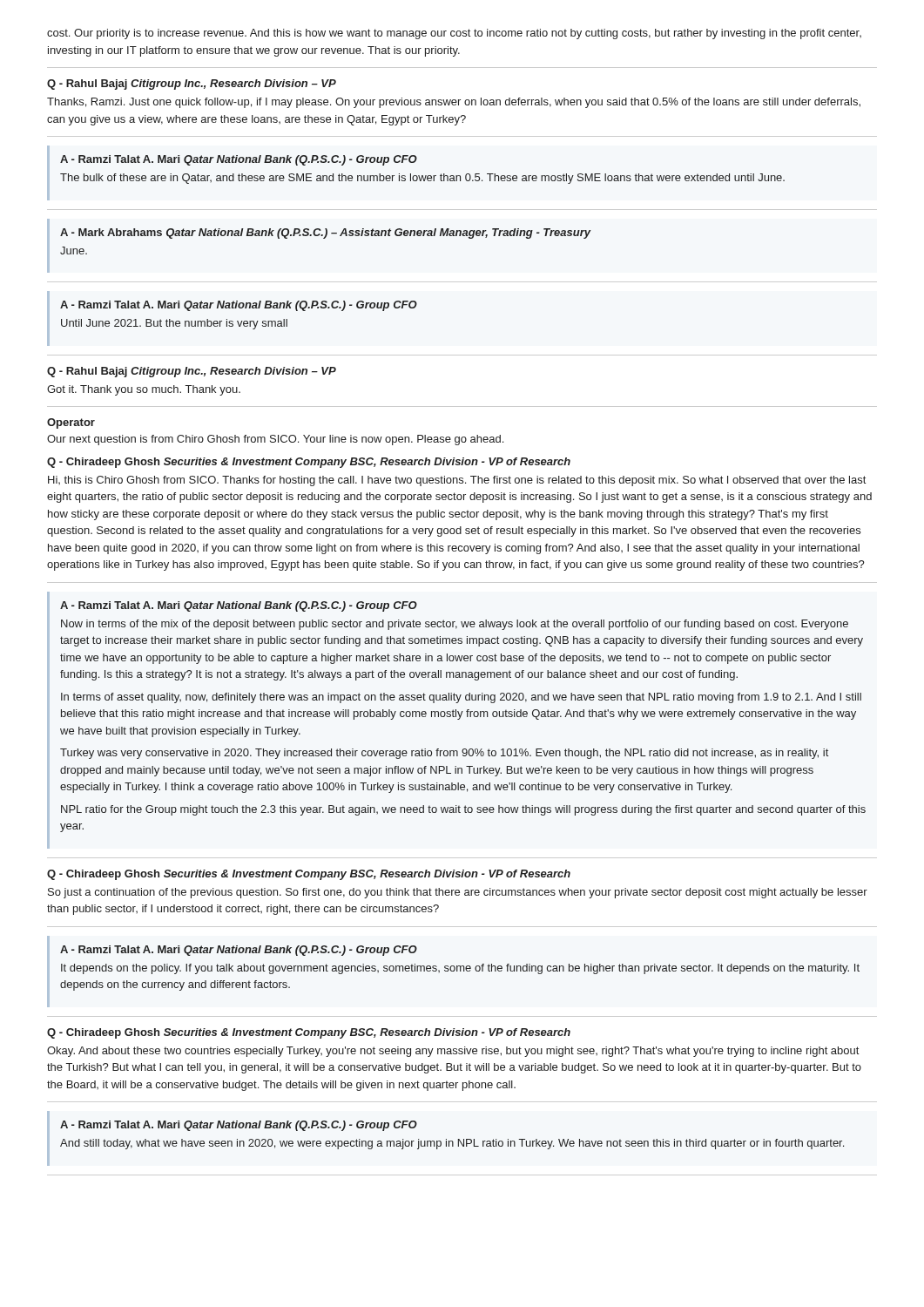The image size is (924, 1307).
Task: Navigate to the region starting "Thanks, Ramzi. Just one"
Action: tap(454, 110)
